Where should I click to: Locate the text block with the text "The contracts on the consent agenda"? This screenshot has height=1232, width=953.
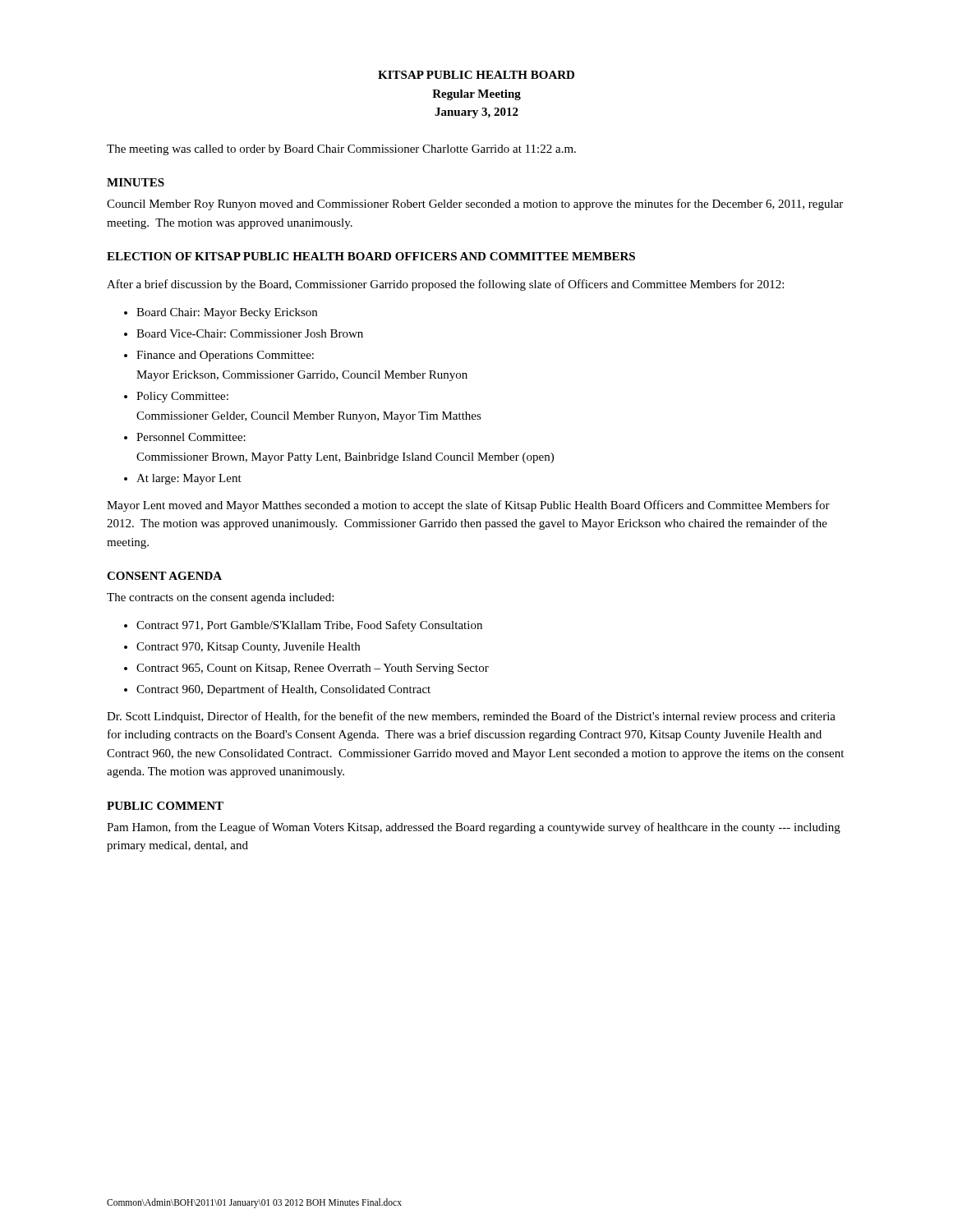[221, 597]
